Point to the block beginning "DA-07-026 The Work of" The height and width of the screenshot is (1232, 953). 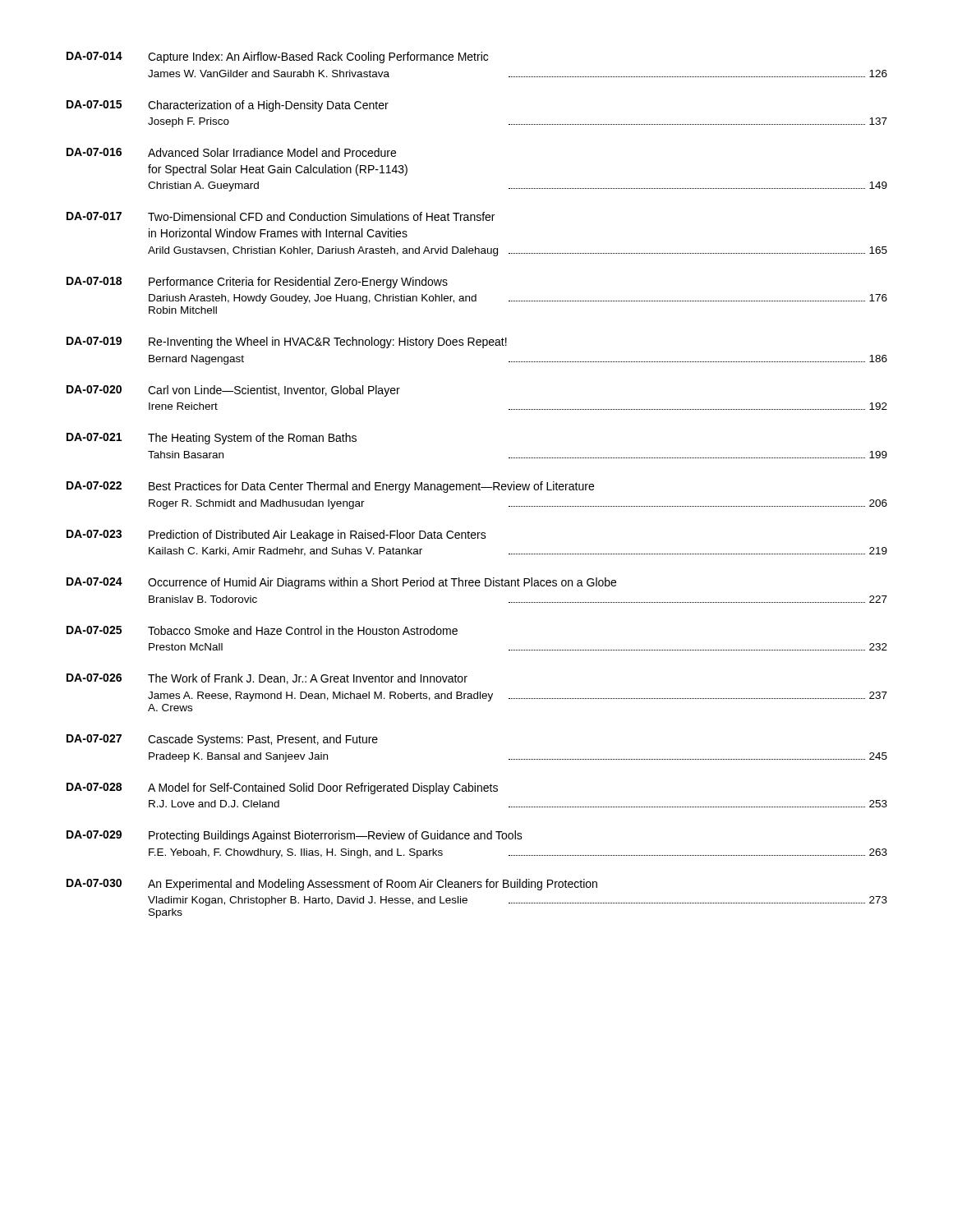476,693
